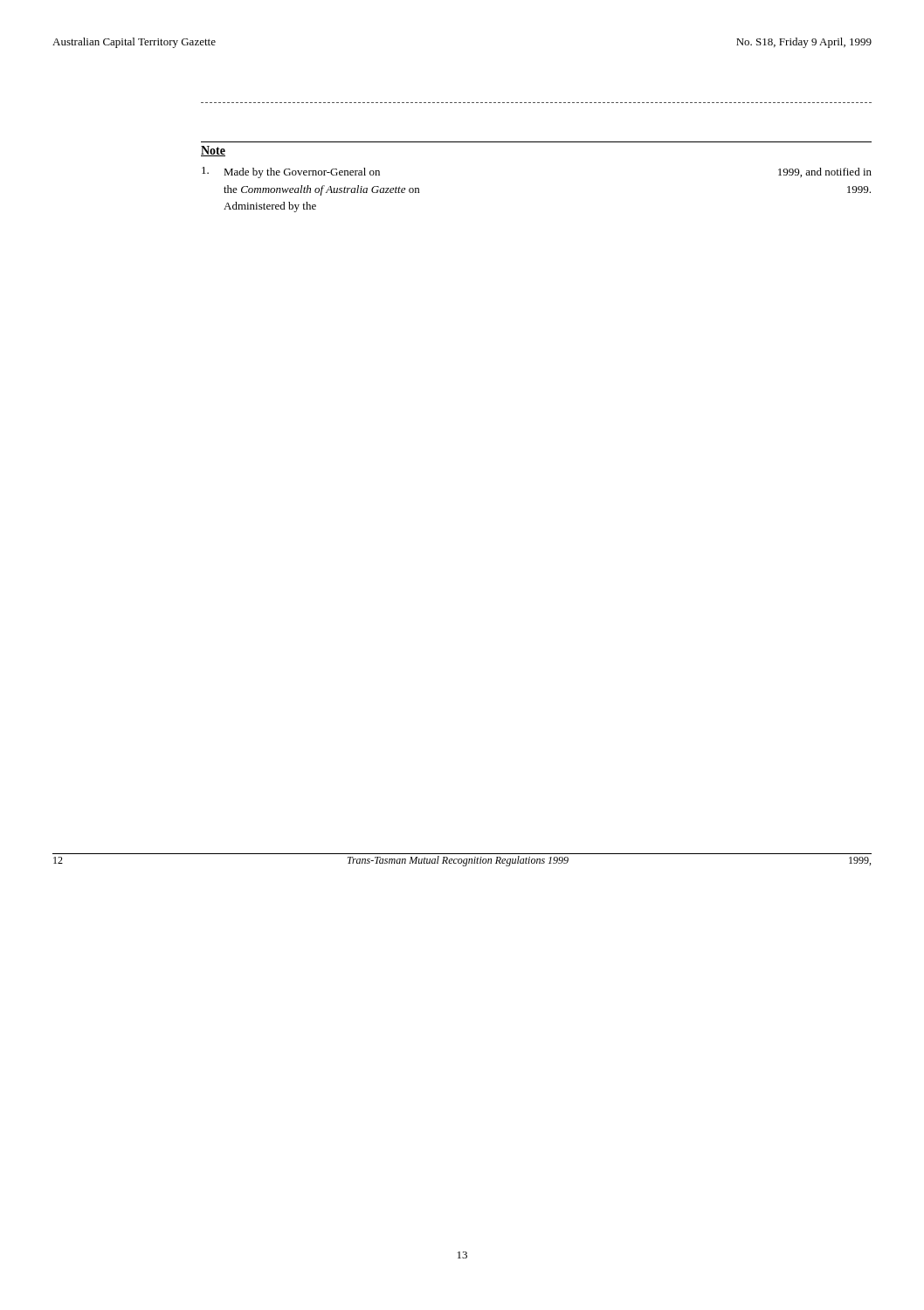924x1310 pixels.
Task: Where is the passage that starts "Made by the Governor-General on the Commonwealth of"?
Action: click(305, 172)
